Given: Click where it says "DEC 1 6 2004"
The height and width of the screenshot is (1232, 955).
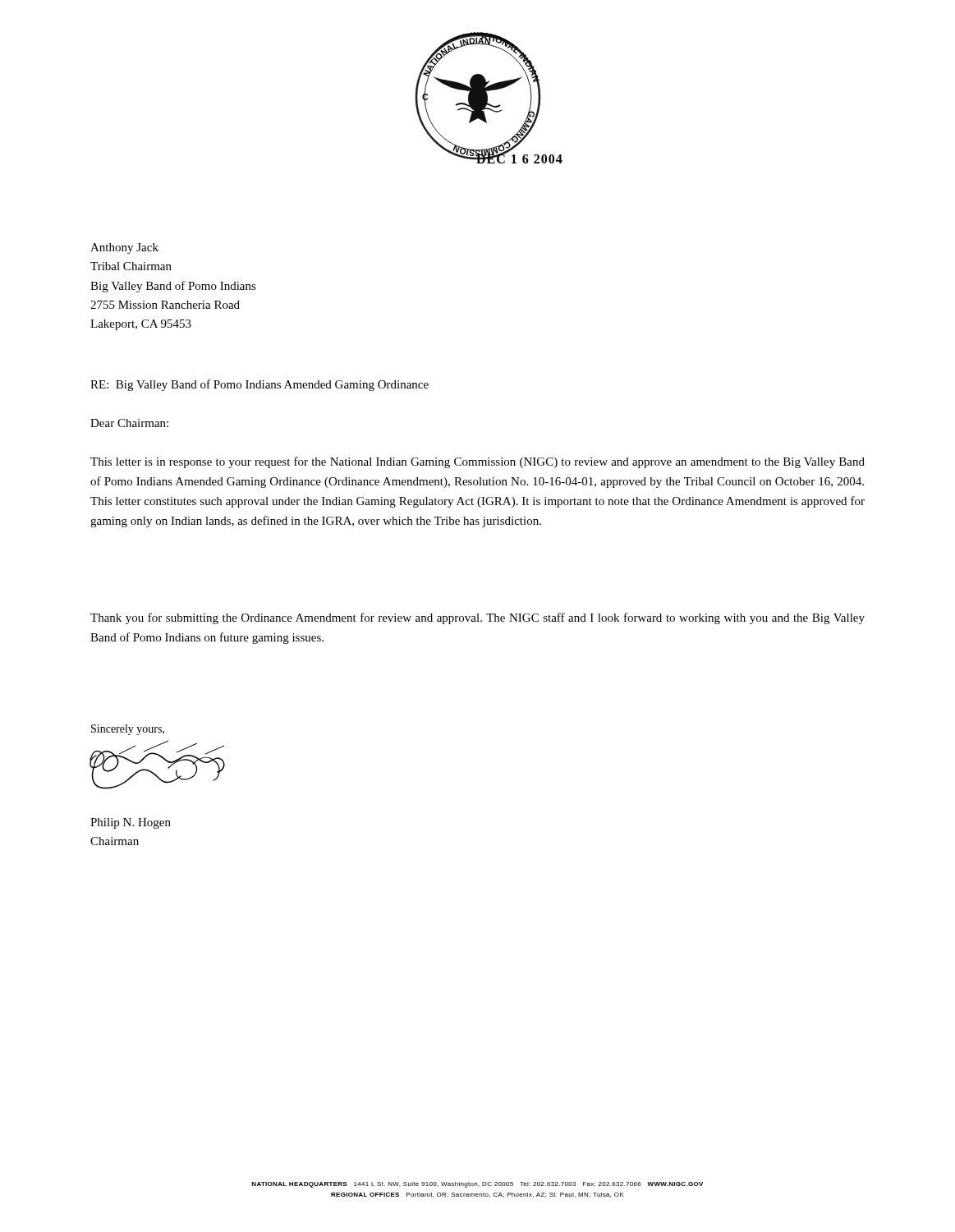Looking at the screenshot, I should click(520, 159).
